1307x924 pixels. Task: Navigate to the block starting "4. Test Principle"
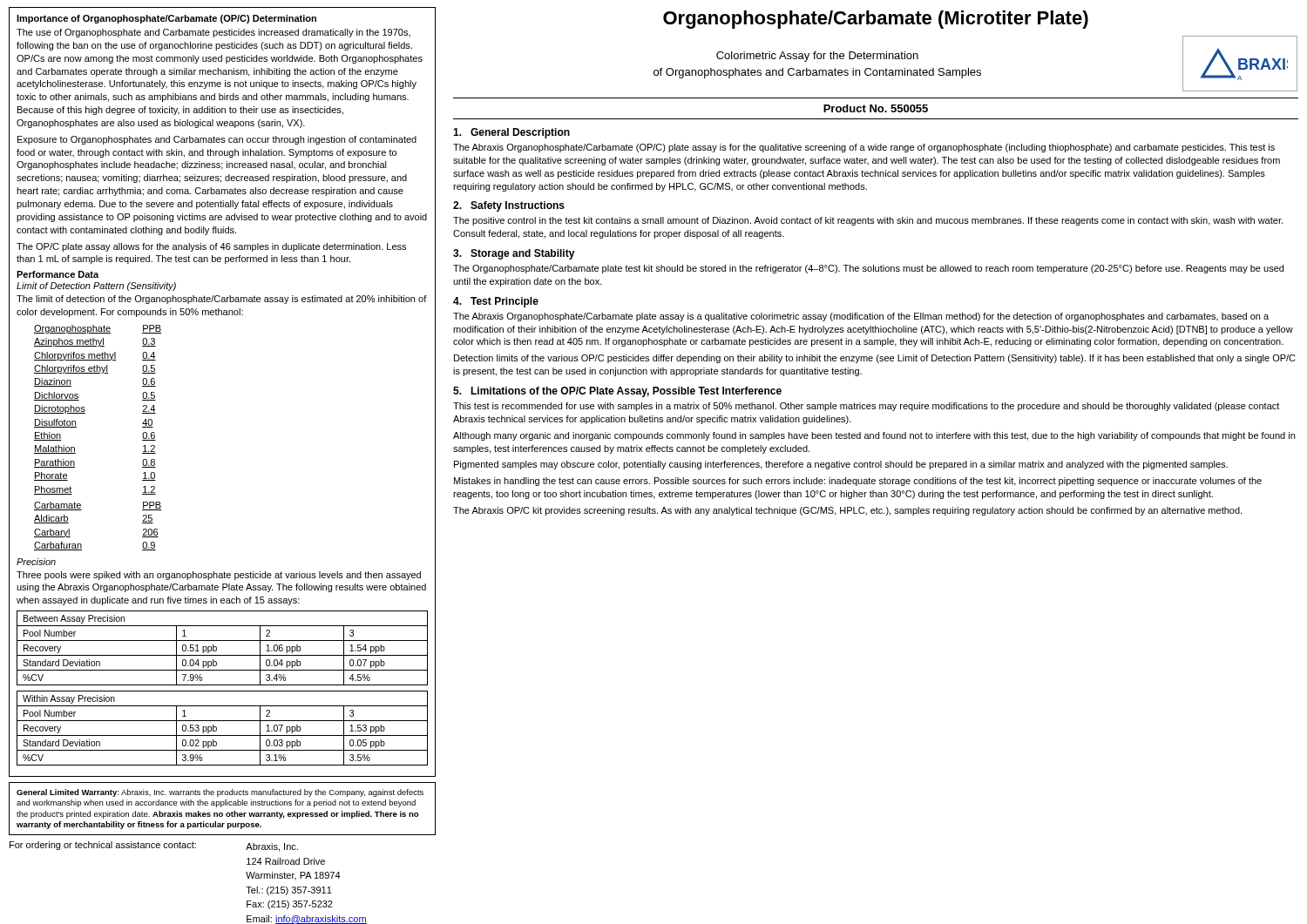496,301
